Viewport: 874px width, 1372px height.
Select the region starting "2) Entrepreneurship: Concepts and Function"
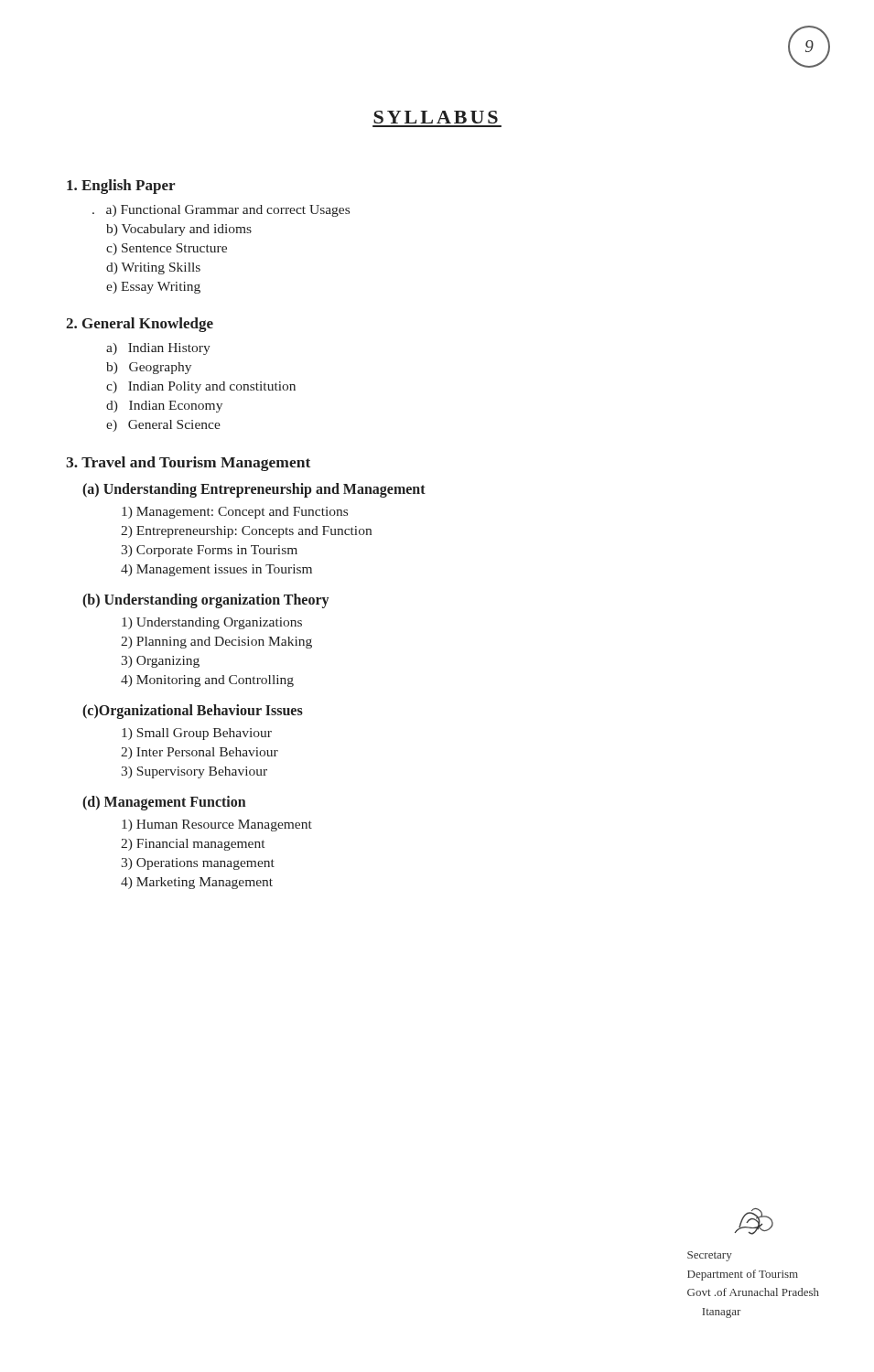[246, 530]
